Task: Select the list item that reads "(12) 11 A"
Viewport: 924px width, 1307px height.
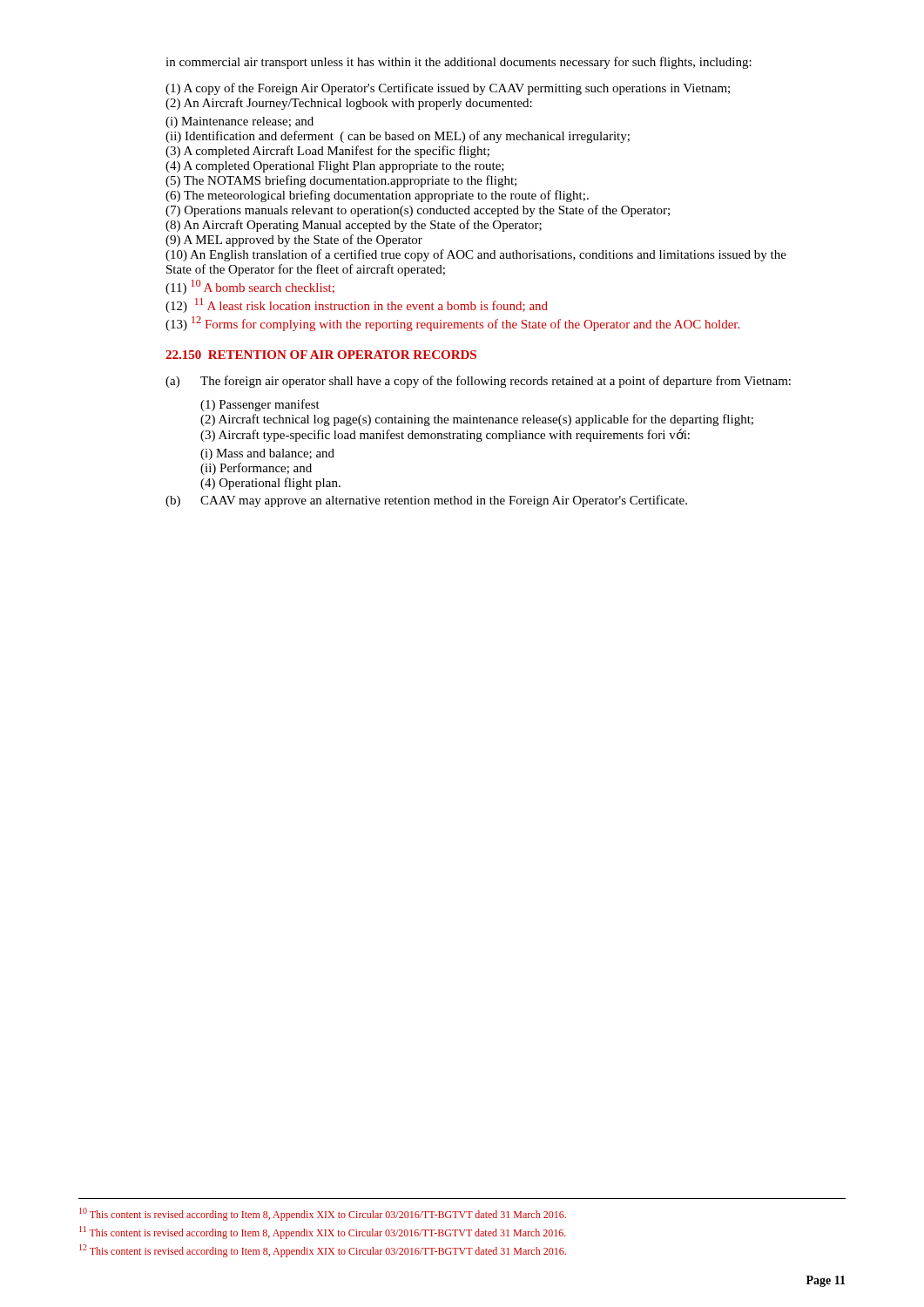Action: pos(479,304)
